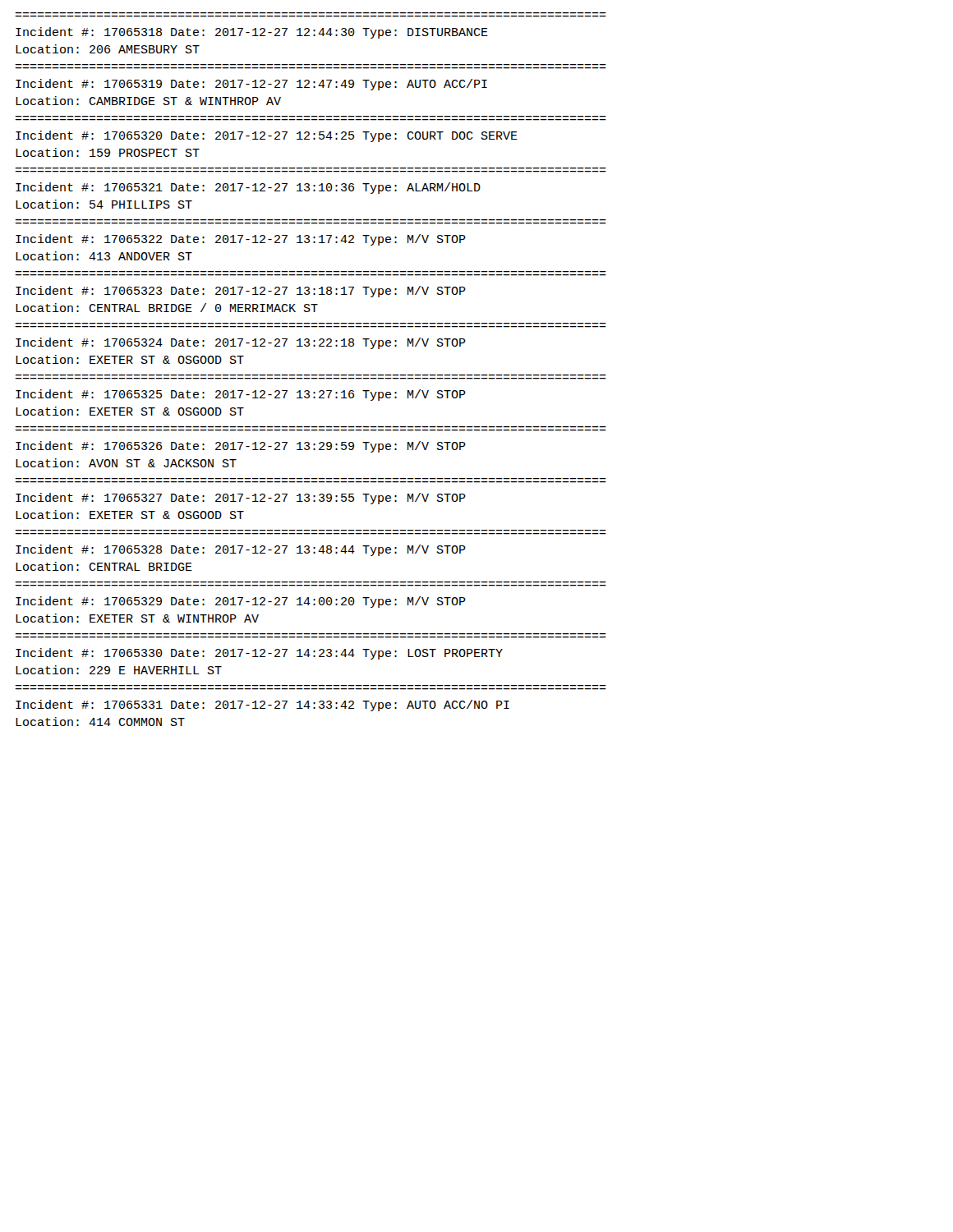953x1232 pixels.
Task: Point to the block beginning "================================================================================ Incident #: 17065331 Date:"
Action: tap(476, 707)
